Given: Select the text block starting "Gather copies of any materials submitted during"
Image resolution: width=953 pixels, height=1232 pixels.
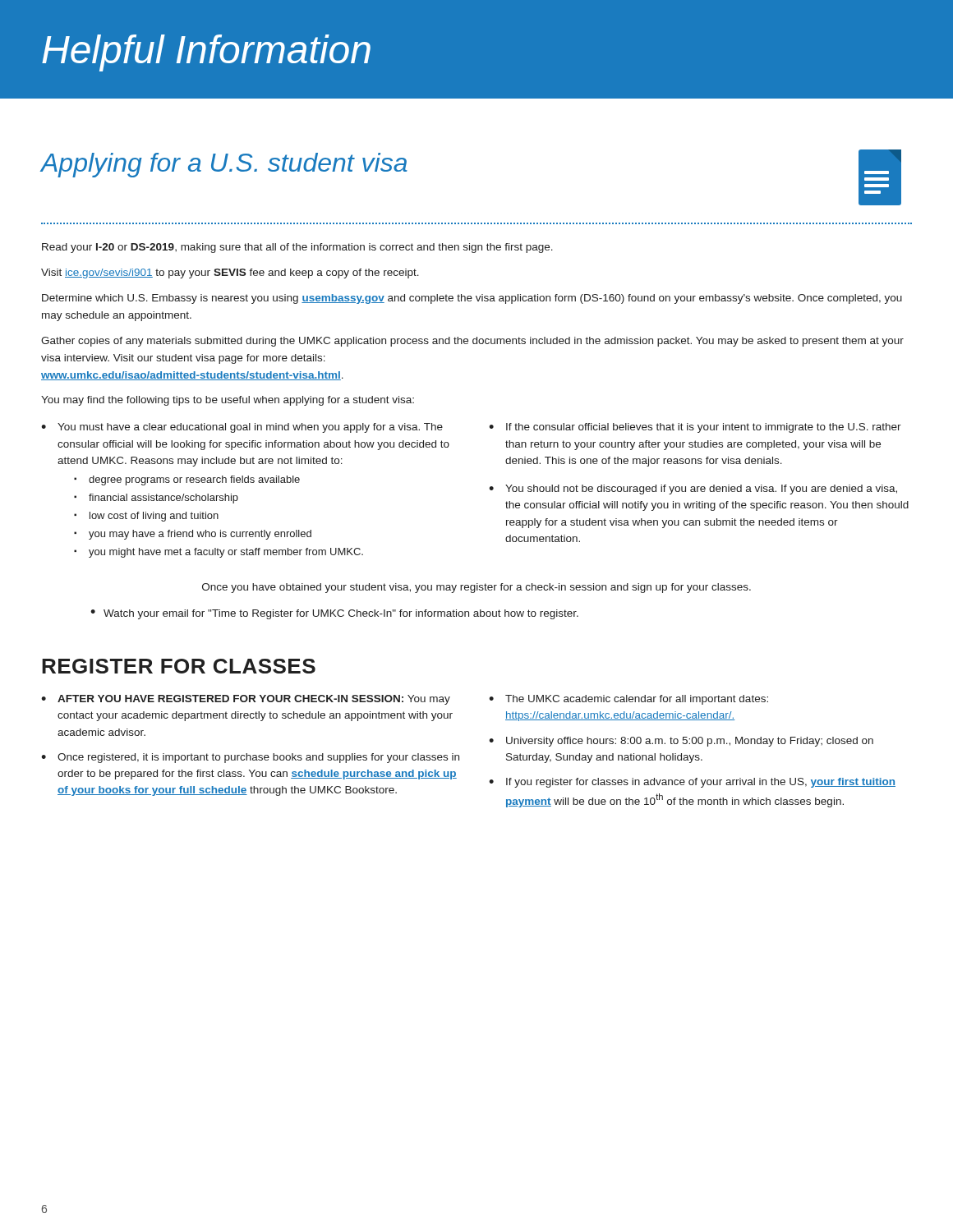Looking at the screenshot, I should point(472,342).
